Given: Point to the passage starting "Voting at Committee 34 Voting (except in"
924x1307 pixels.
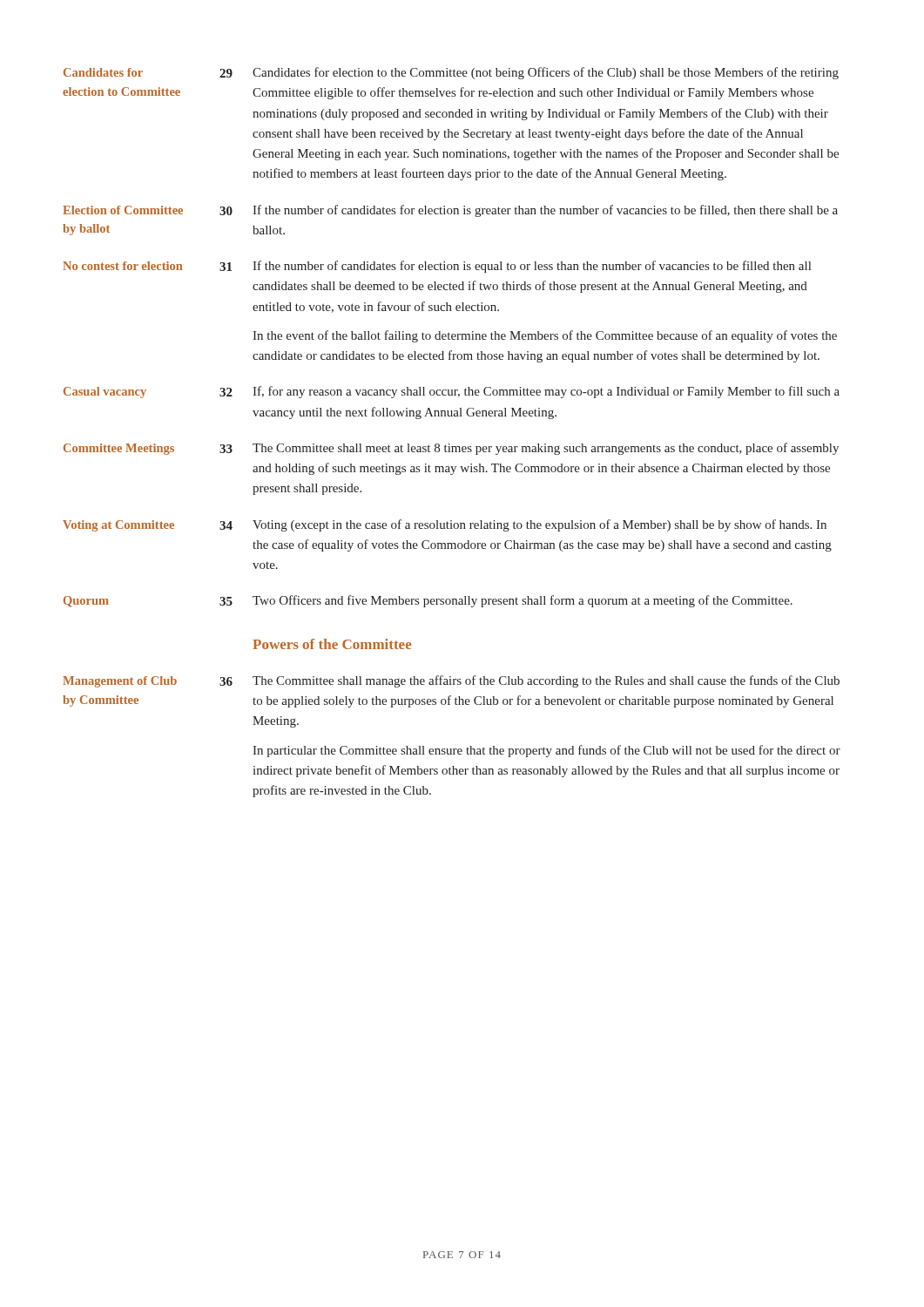Looking at the screenshot, I should pyautogui.click(x=454, y=545).
